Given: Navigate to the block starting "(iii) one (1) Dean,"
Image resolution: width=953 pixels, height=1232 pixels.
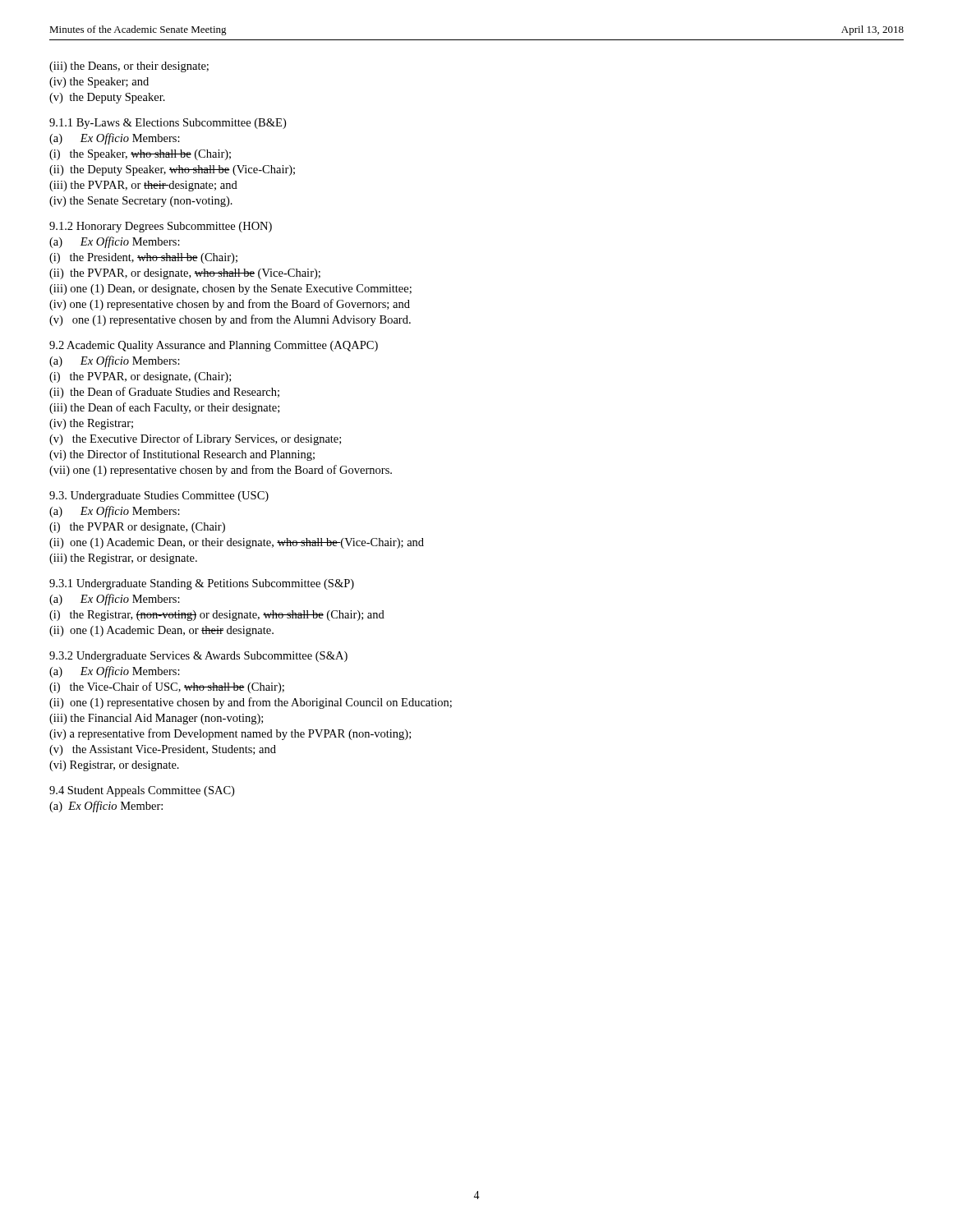Looking at the screenshot, I should (231, 288).
